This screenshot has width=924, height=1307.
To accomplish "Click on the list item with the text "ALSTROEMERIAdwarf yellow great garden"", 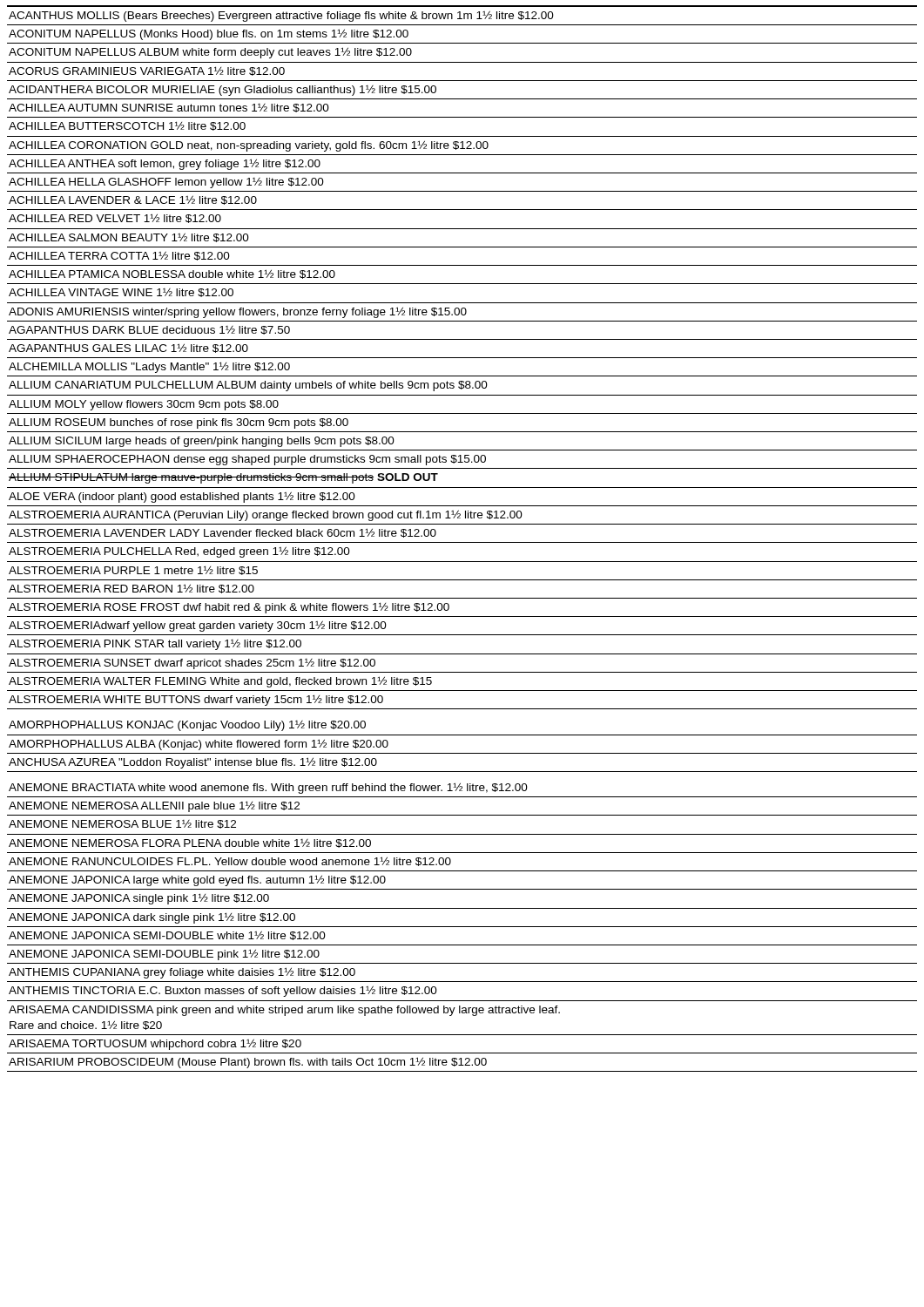I will 198,625.
